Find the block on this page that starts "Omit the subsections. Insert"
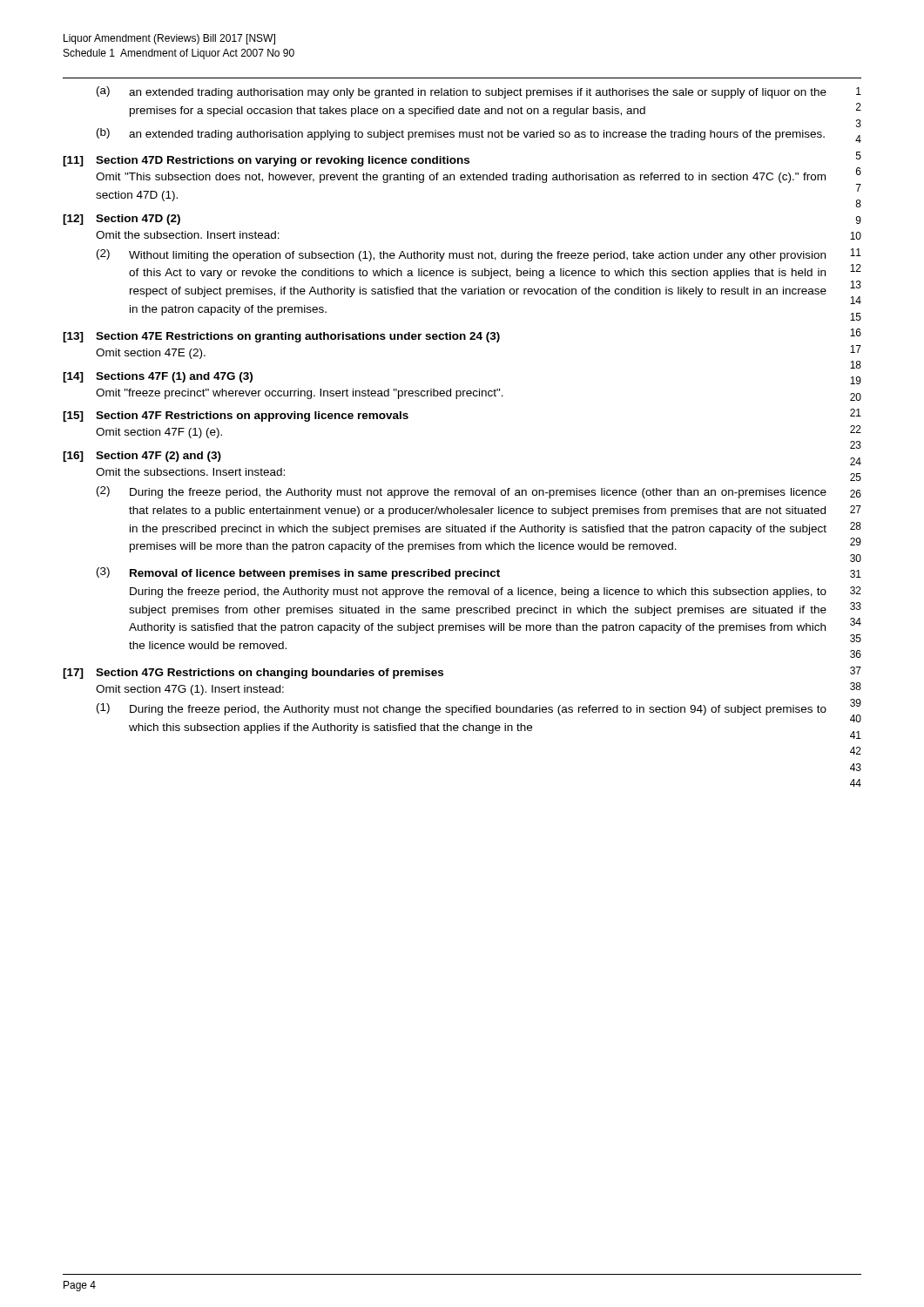This screenshot has height=1307, width=924. click(191, 472)
